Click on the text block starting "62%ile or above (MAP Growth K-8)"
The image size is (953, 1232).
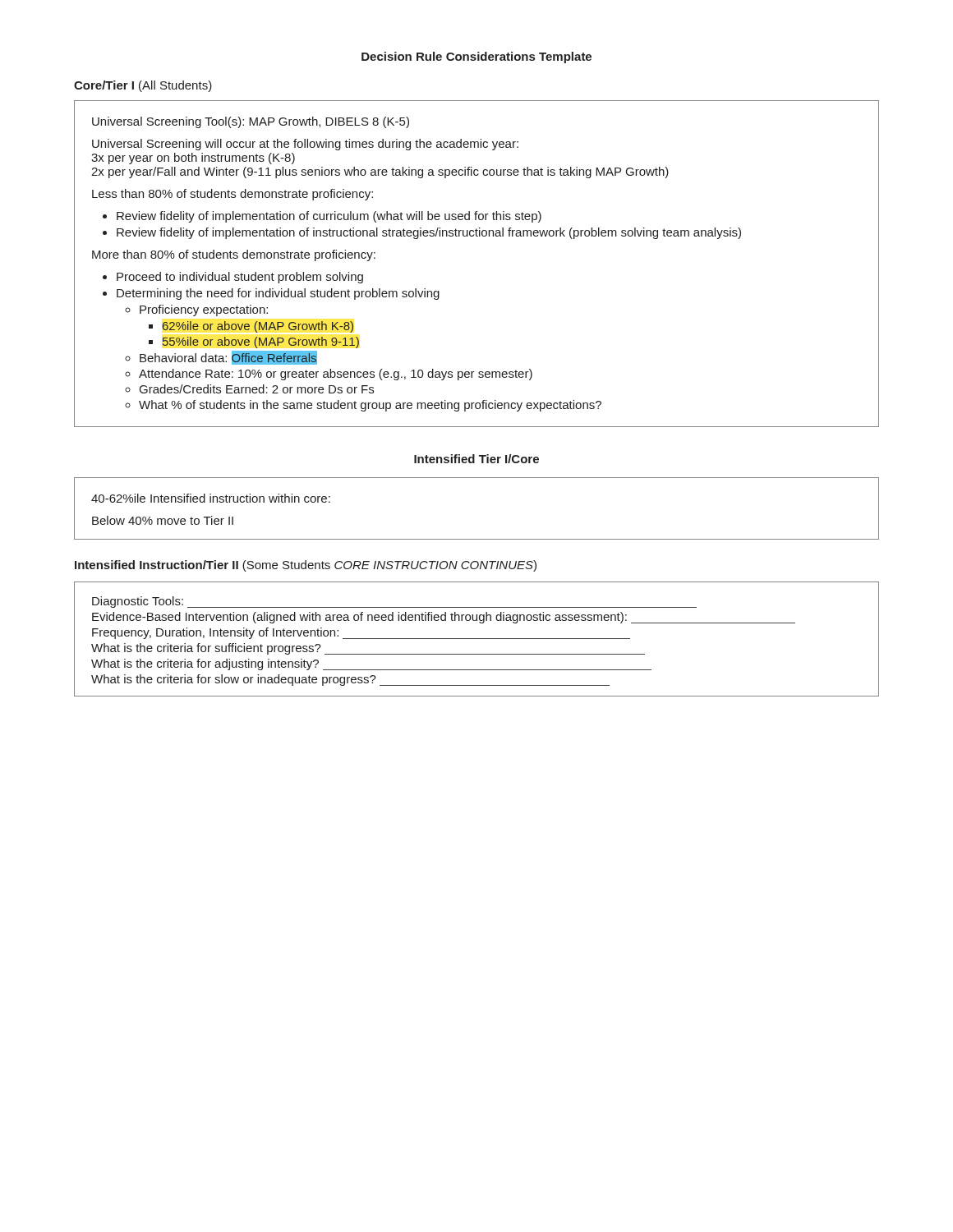pyautogui.click(x=258, y=326)
